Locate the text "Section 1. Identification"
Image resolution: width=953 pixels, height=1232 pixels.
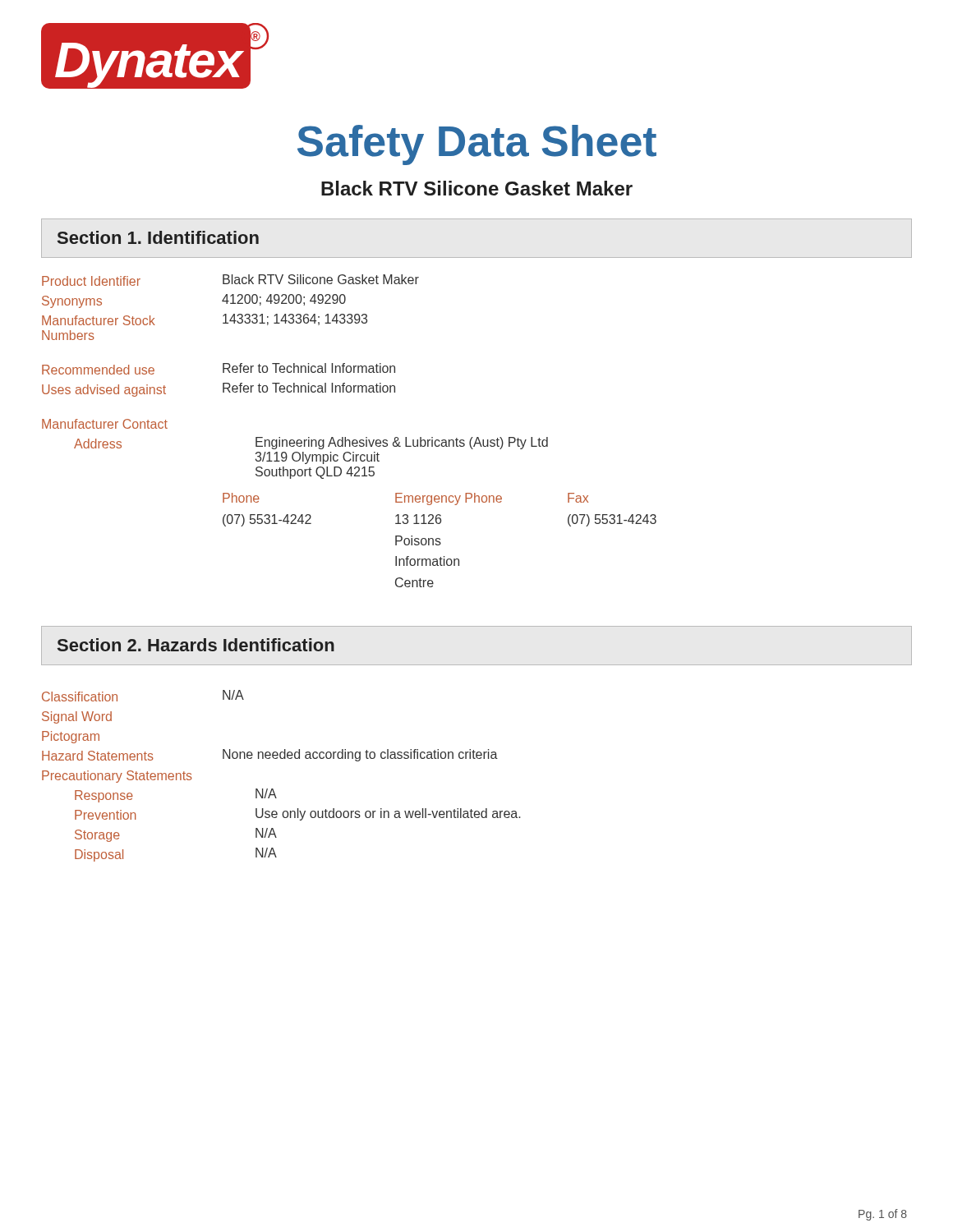pos(158,238)
